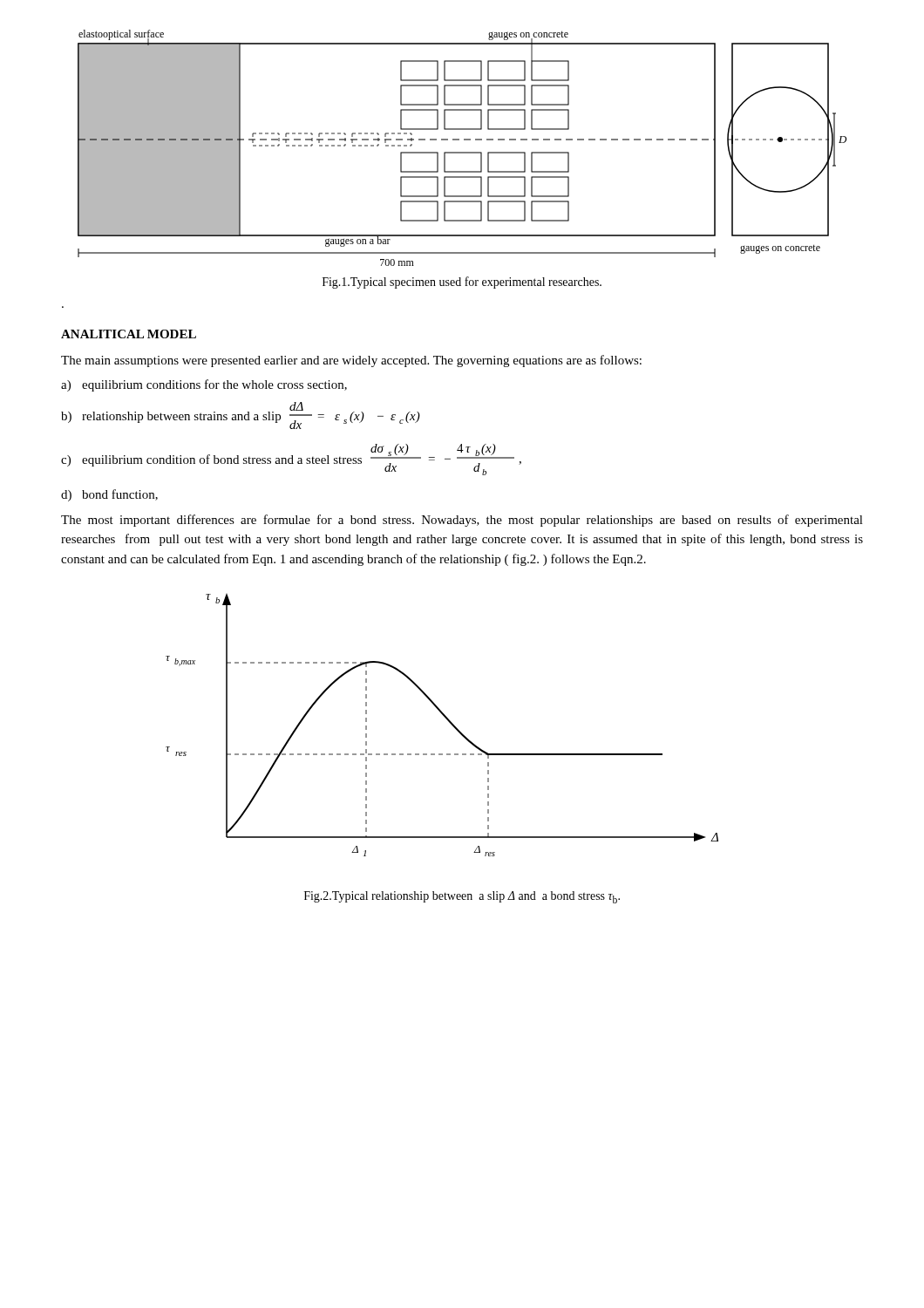Viewport: 924px width, 1308px height.
Task: Find the element starting "b) relationship between"
Action: click(271, 415)
